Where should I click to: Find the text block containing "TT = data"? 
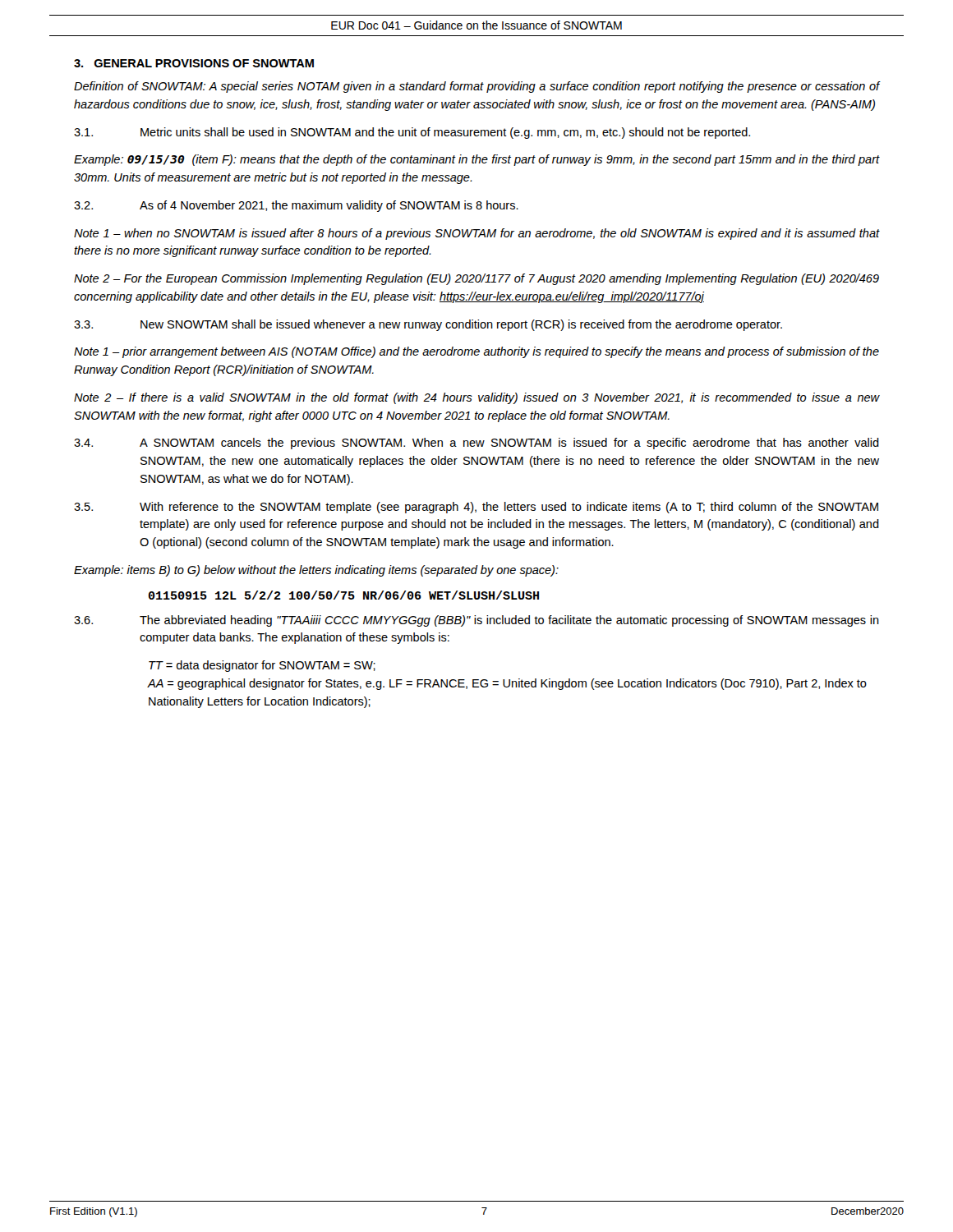point(507,683)
